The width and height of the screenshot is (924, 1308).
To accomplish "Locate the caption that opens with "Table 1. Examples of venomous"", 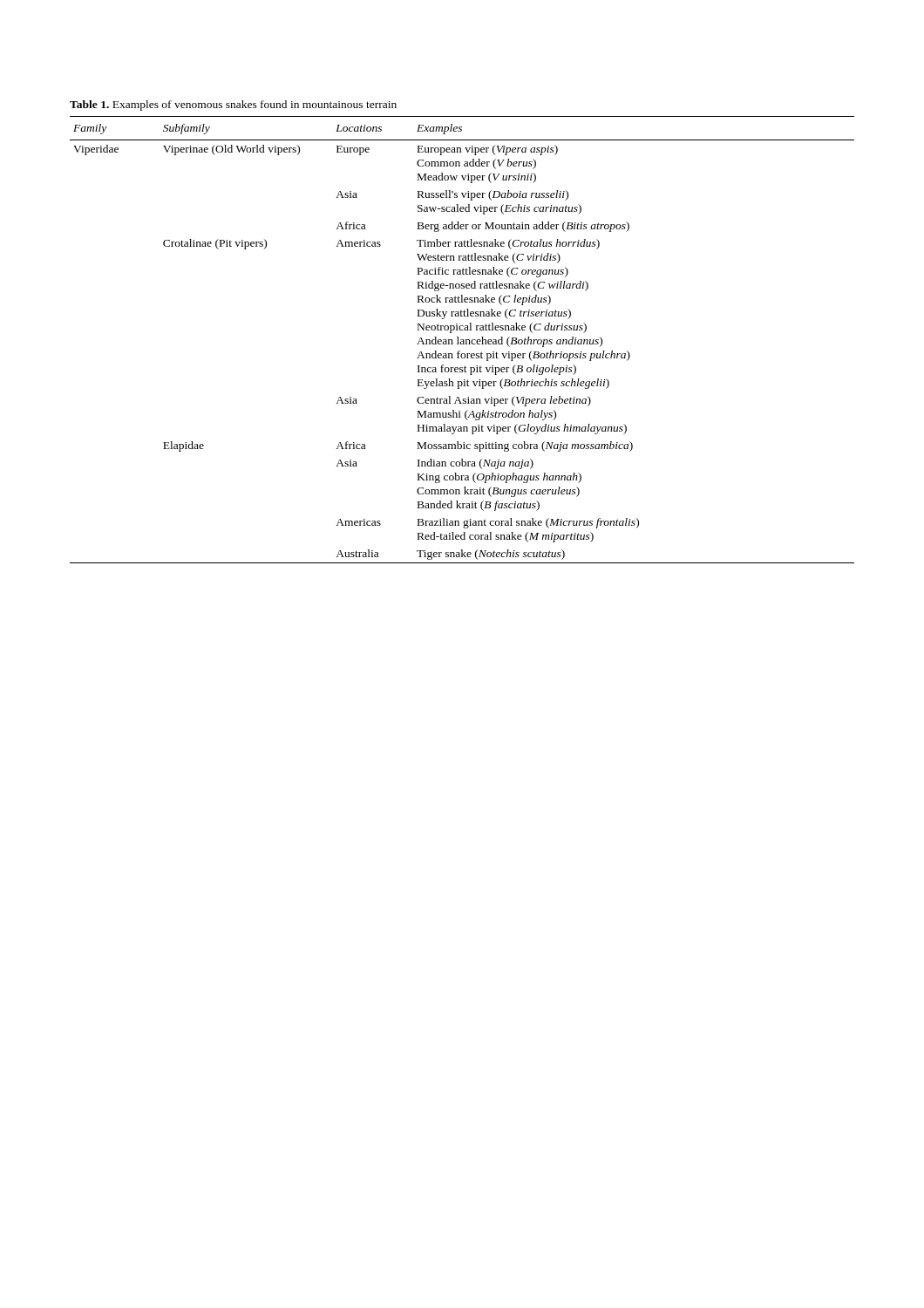I will (233, 104).
